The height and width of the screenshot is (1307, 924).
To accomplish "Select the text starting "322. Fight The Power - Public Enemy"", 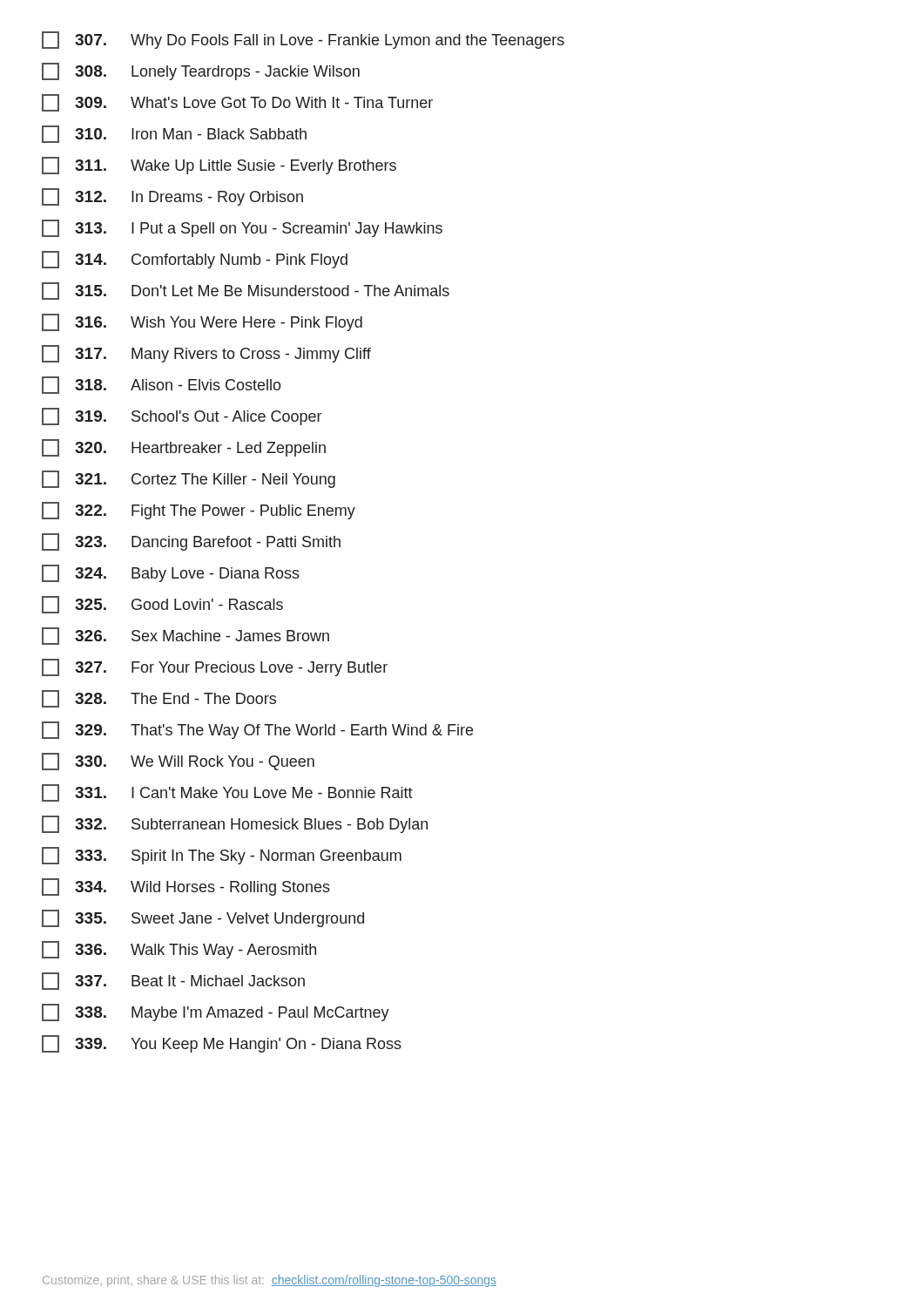I will [x=198, y=511].
